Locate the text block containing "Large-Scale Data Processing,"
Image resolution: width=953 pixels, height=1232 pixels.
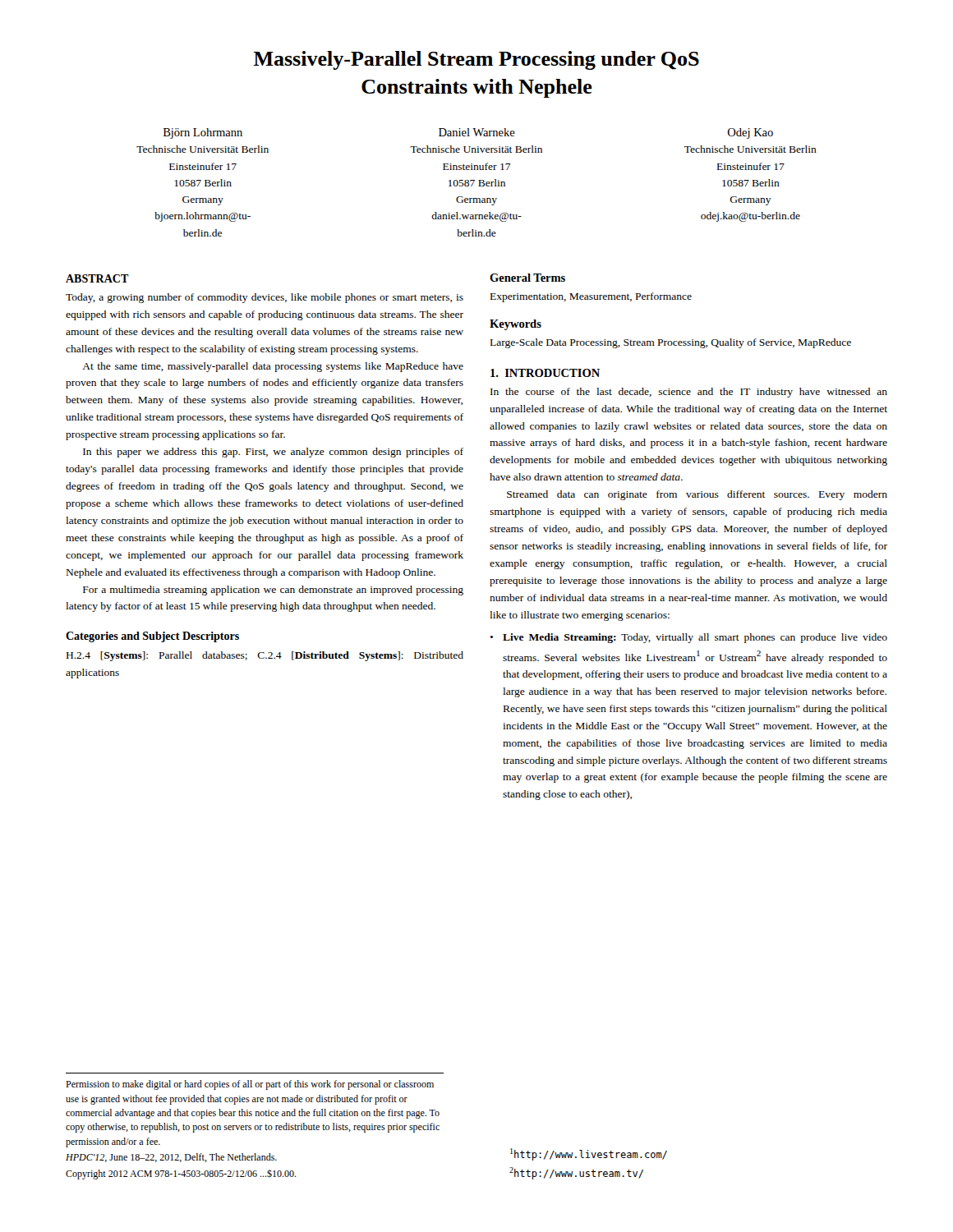(x=670, y=342)
